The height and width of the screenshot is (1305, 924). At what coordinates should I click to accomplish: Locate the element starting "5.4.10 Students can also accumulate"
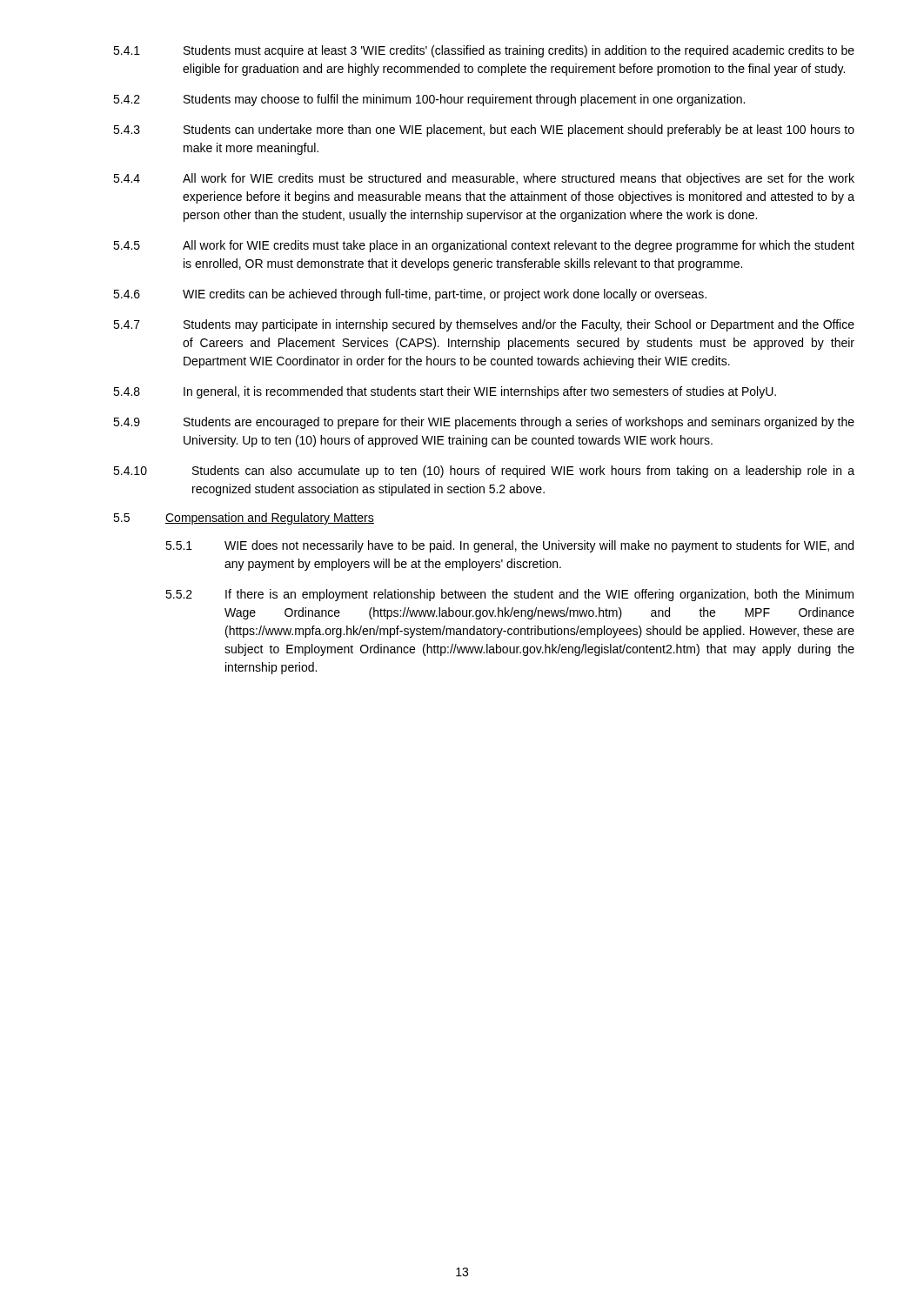(x=484, y=480)
